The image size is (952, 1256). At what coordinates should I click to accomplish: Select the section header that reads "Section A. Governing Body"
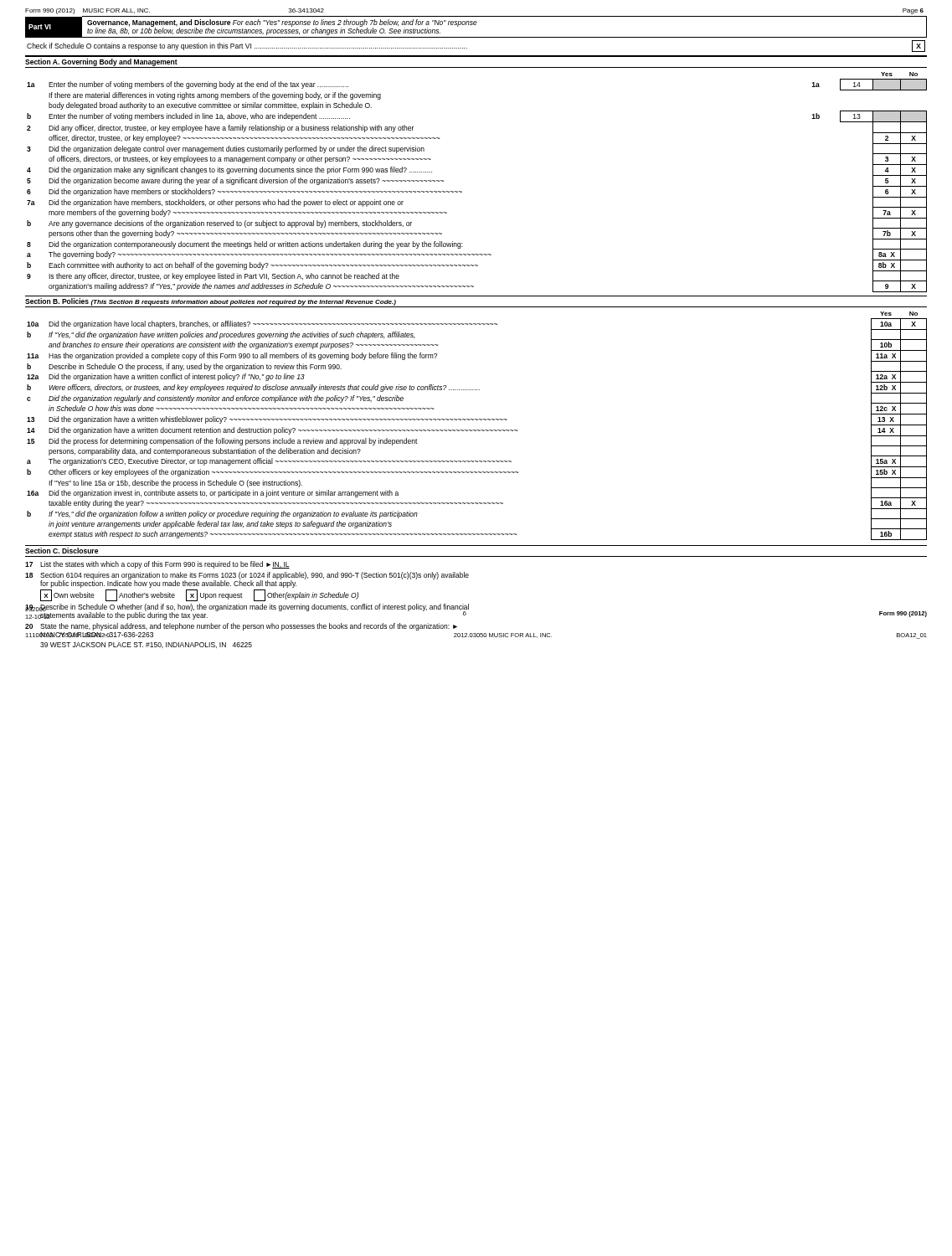(x=101, y=62)
